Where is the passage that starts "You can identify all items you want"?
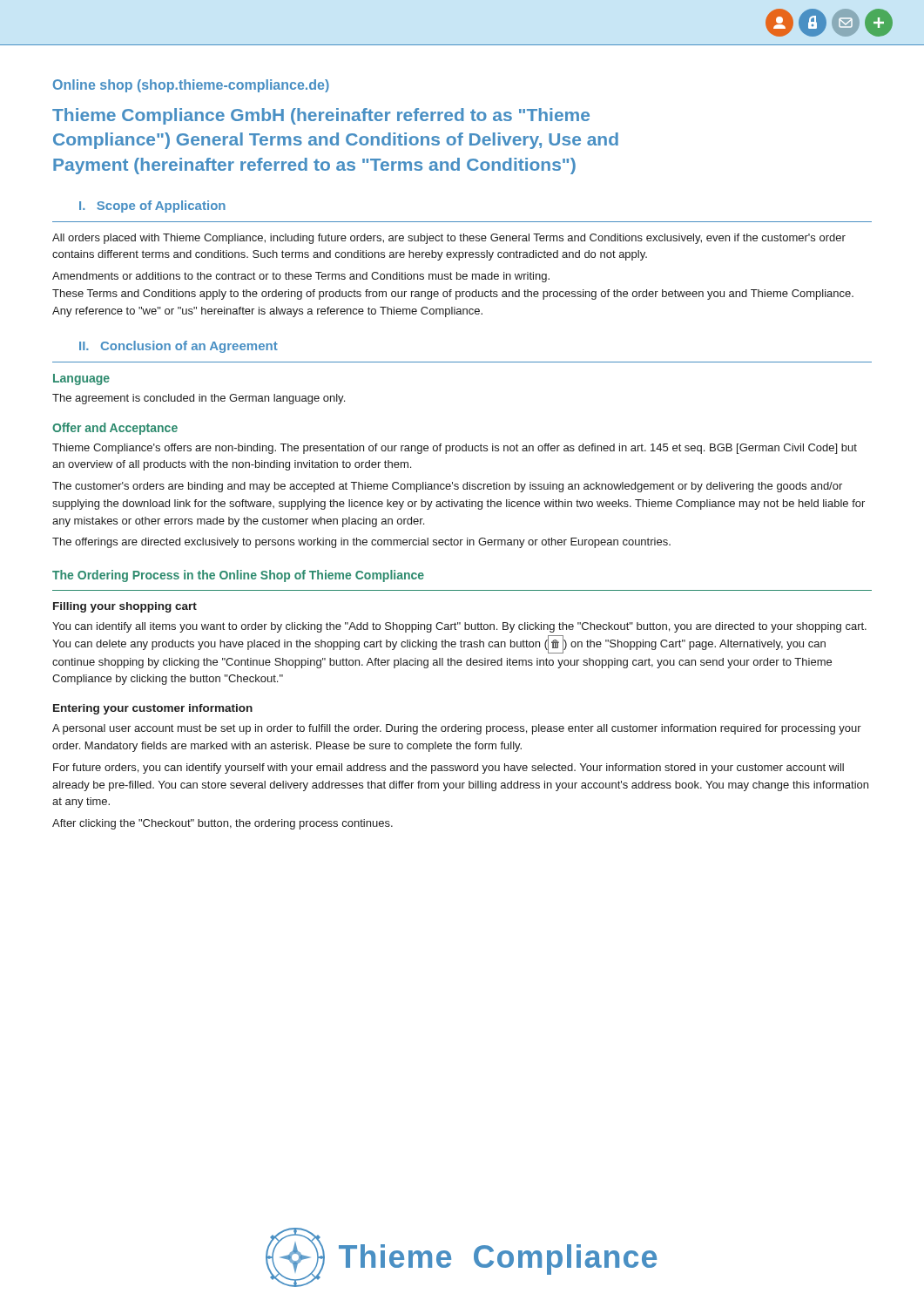924x1307 pixels. 460,653
